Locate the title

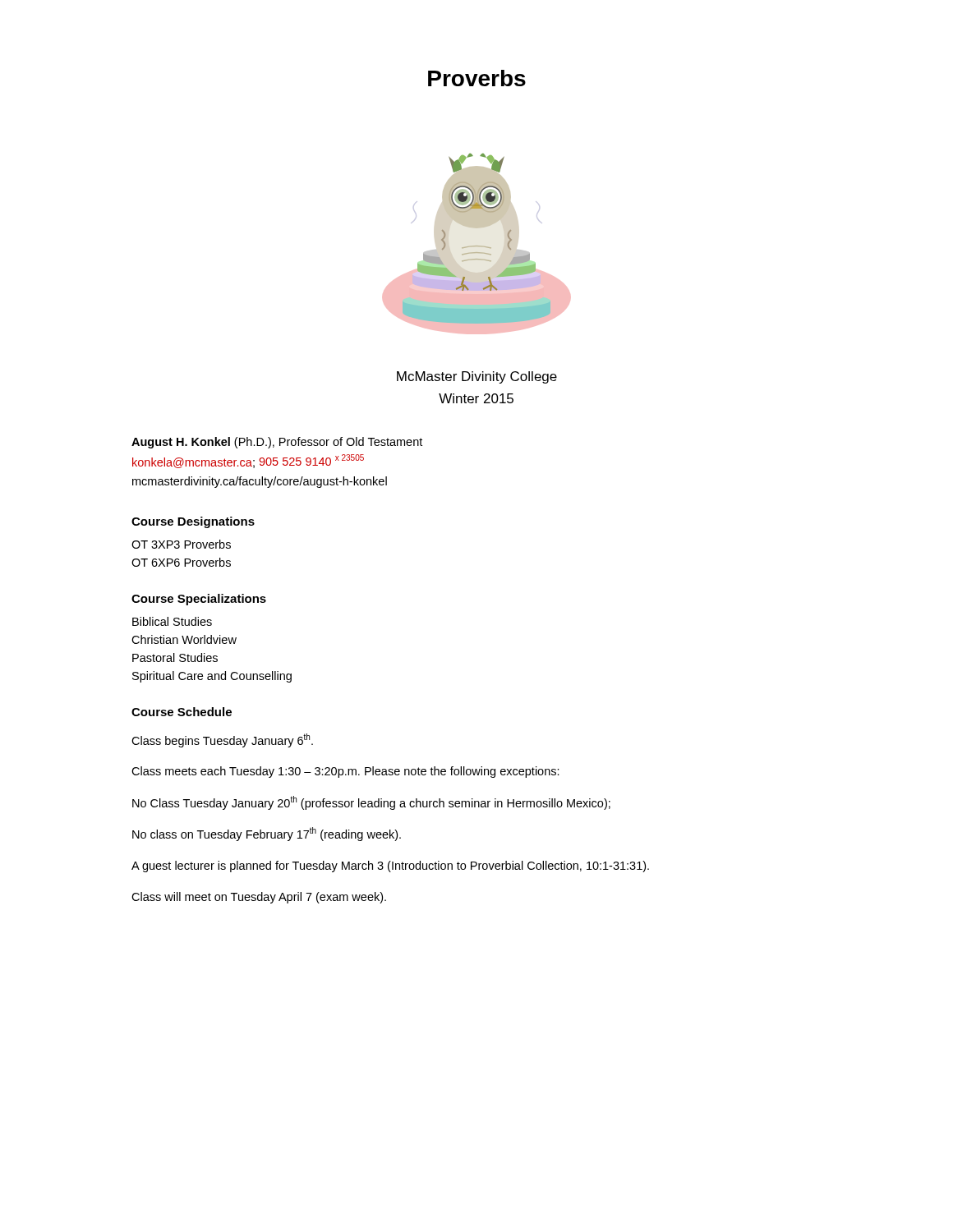(x=476, y=78)
